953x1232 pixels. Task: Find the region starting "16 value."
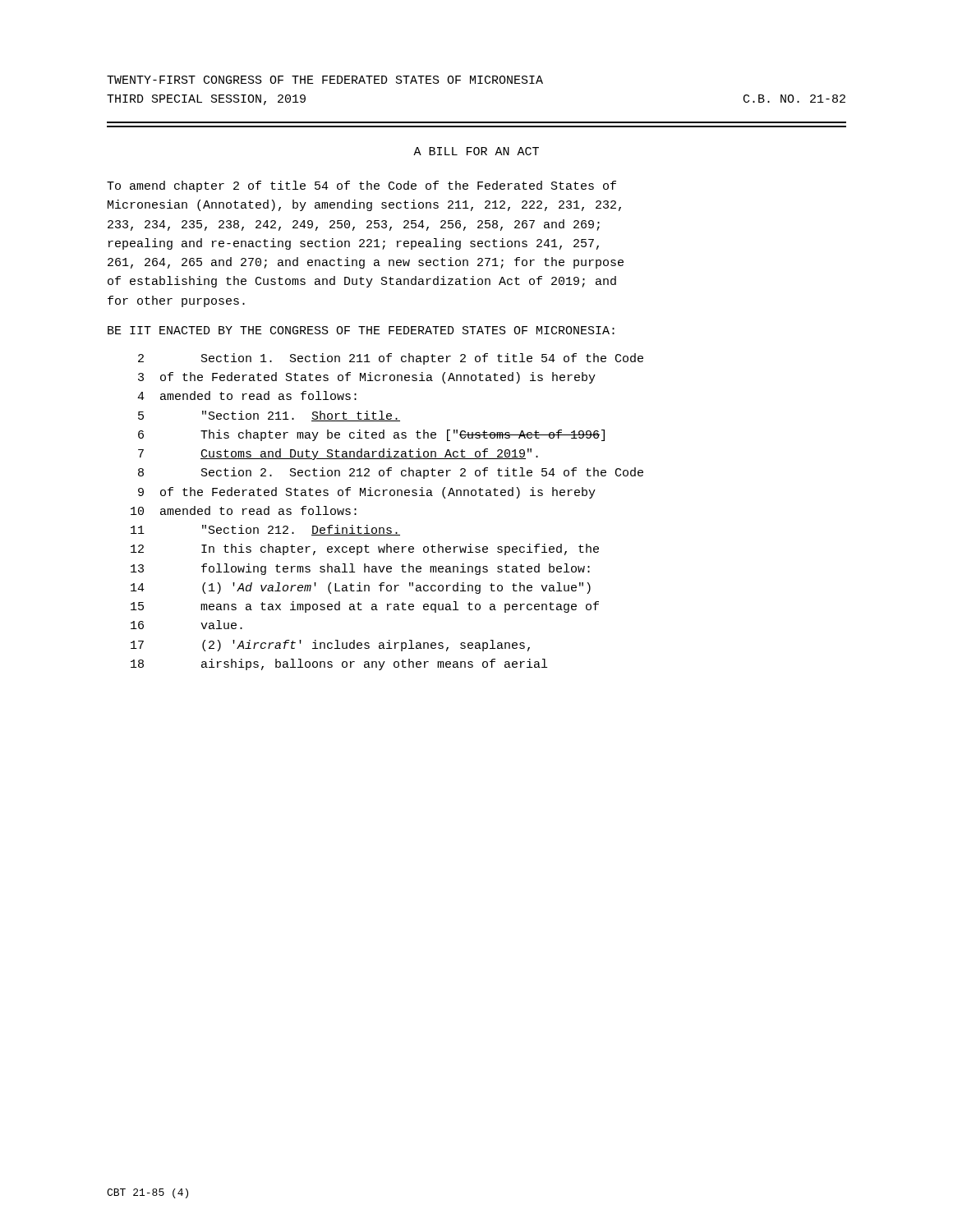(134, 625)
